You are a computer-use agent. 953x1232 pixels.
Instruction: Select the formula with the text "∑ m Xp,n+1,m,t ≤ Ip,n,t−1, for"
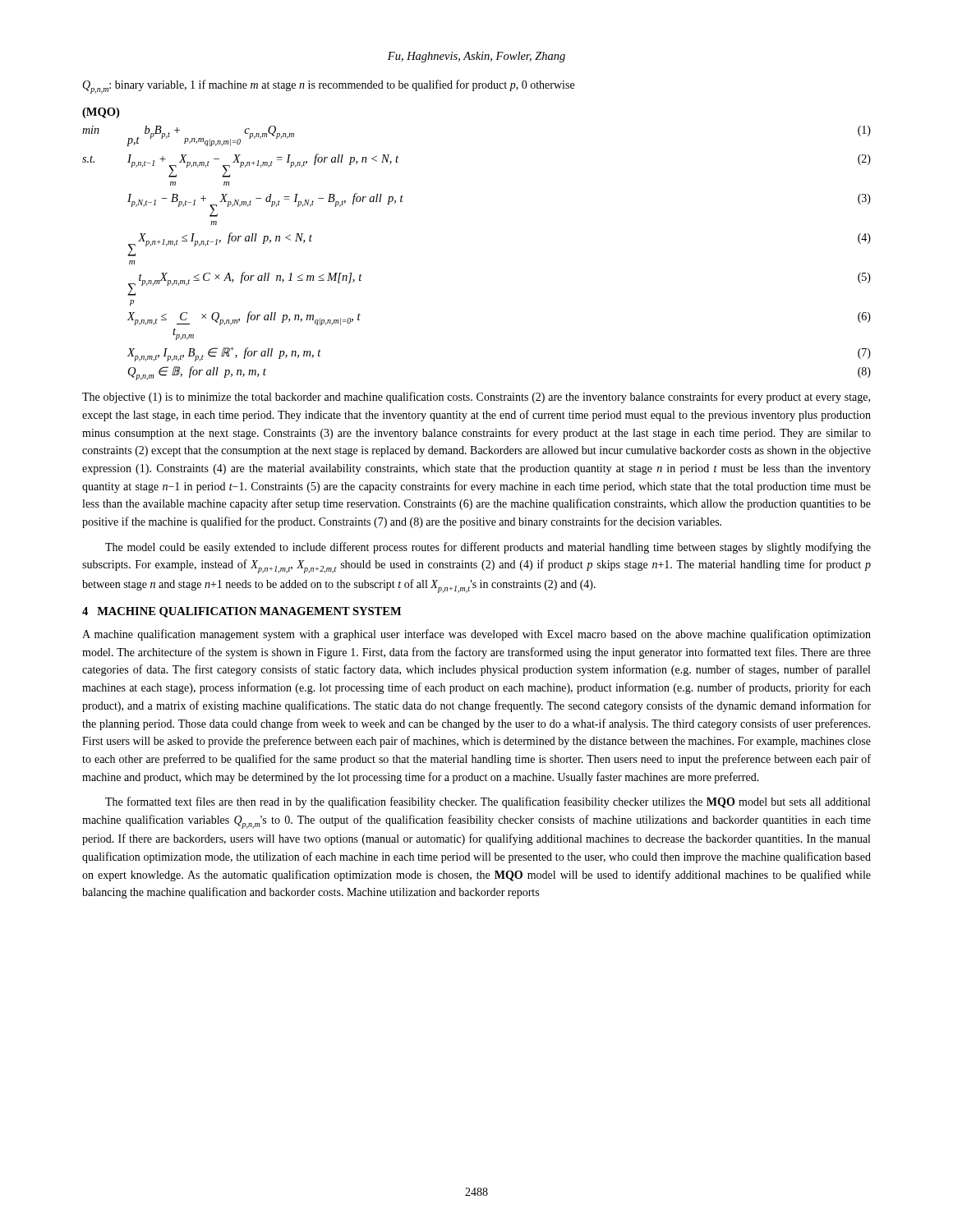click(232, 241)
